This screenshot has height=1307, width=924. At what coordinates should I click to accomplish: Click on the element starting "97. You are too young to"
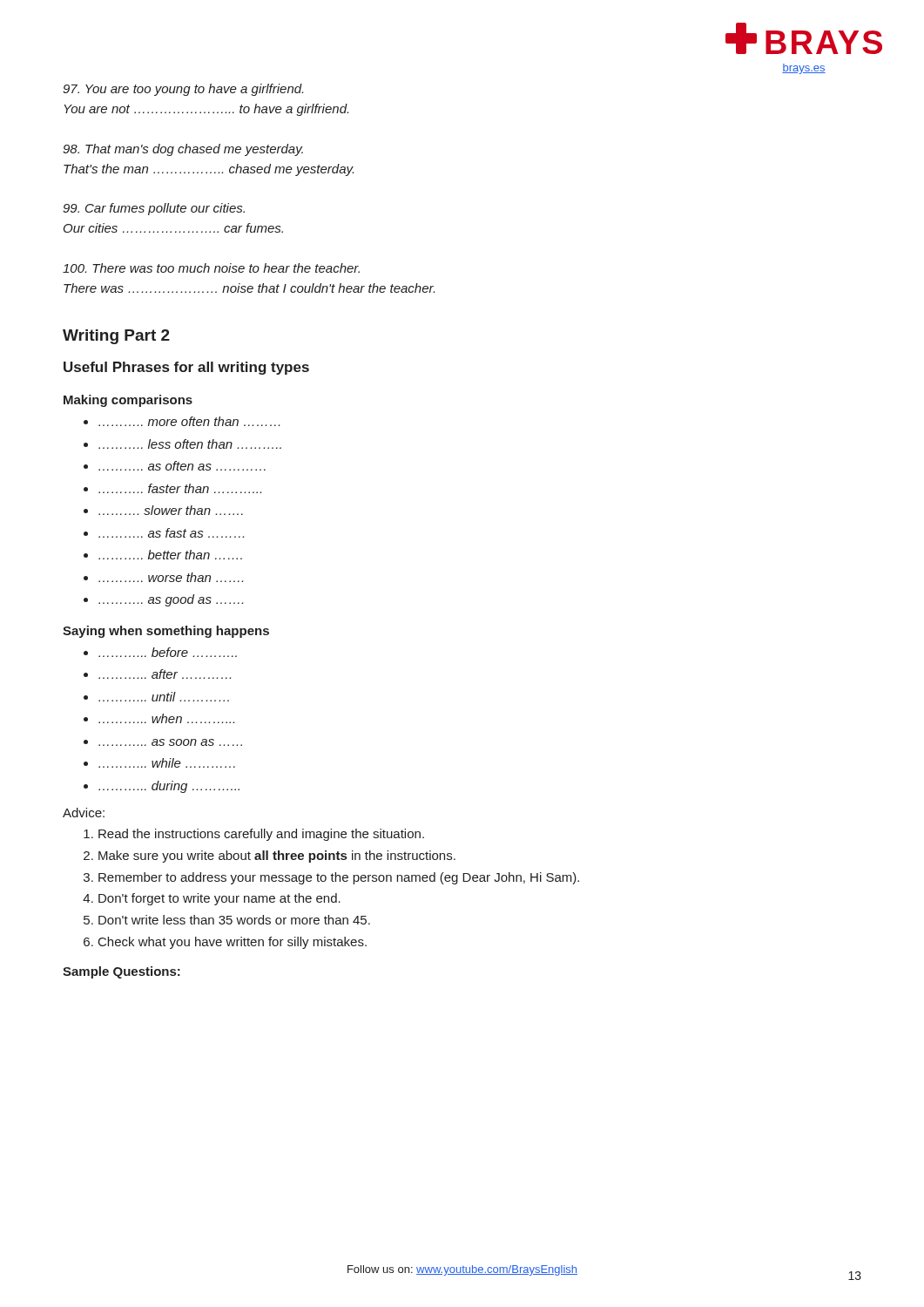[x=183, y=90]
